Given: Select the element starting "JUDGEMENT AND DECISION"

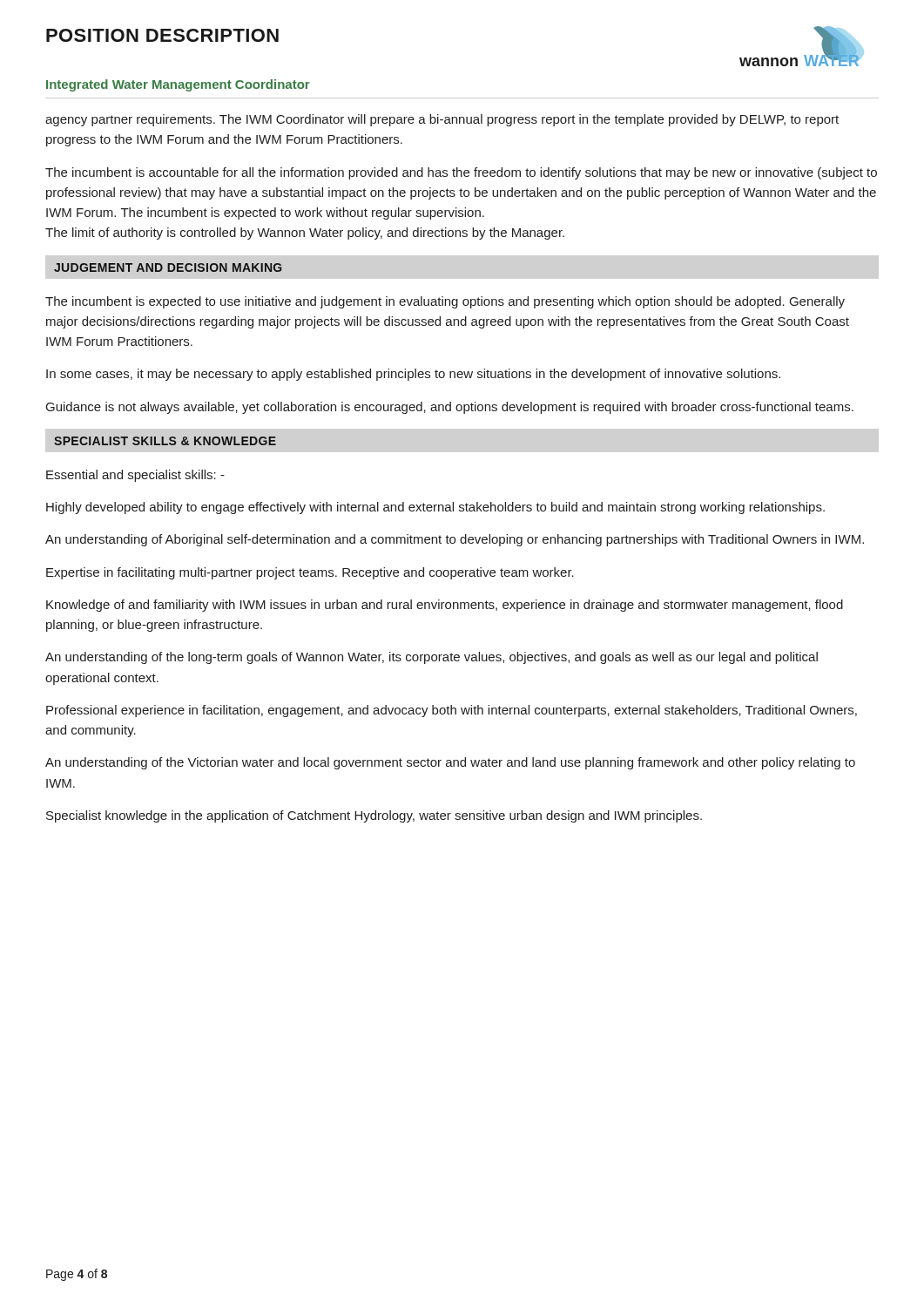Looking at the screenshot, I should [168, 267].
